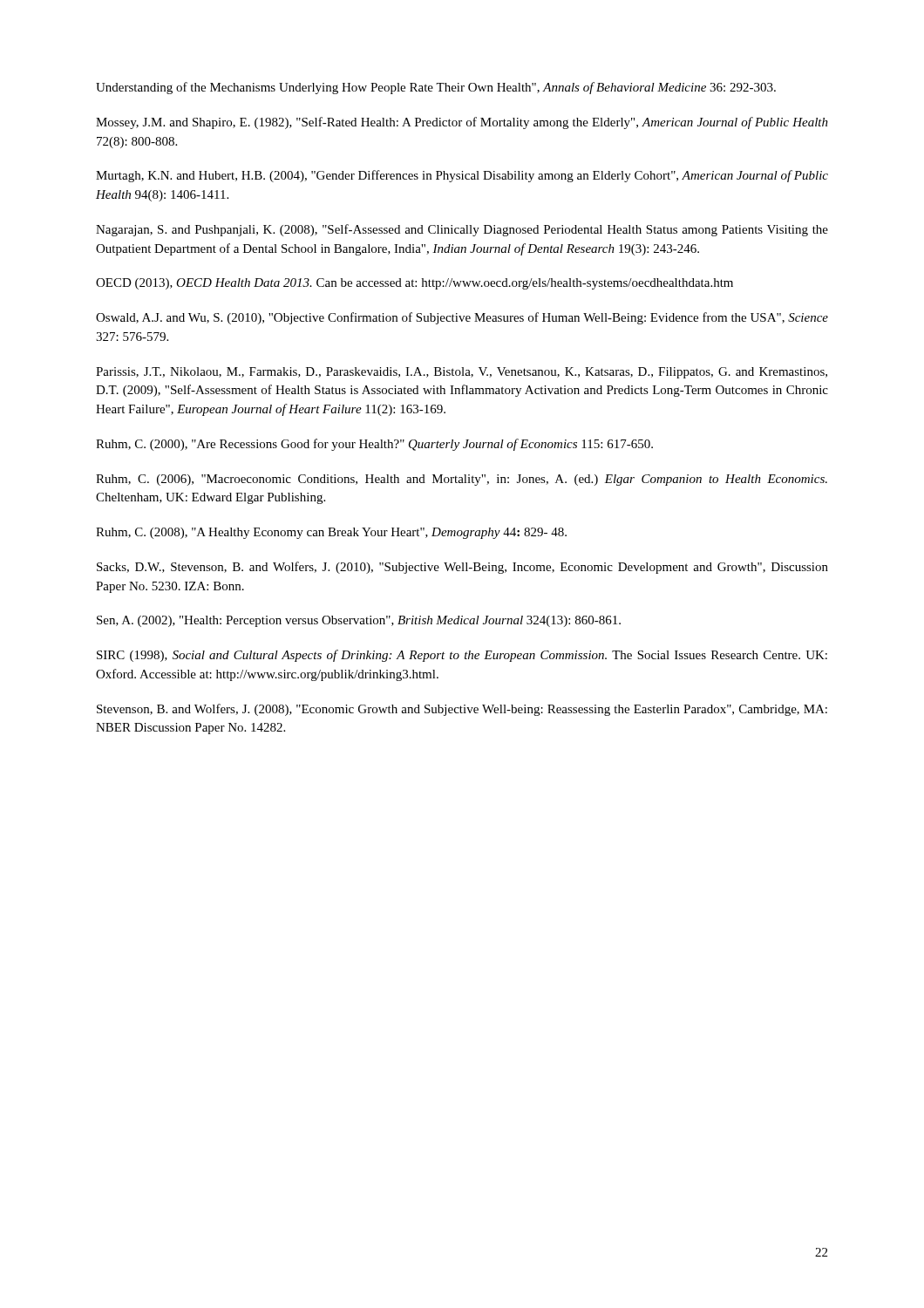Find the block starting "Understanding of the Mechanisms Underlying"
The width and height of the screenshot is (924, 1308).
(436, 87)
